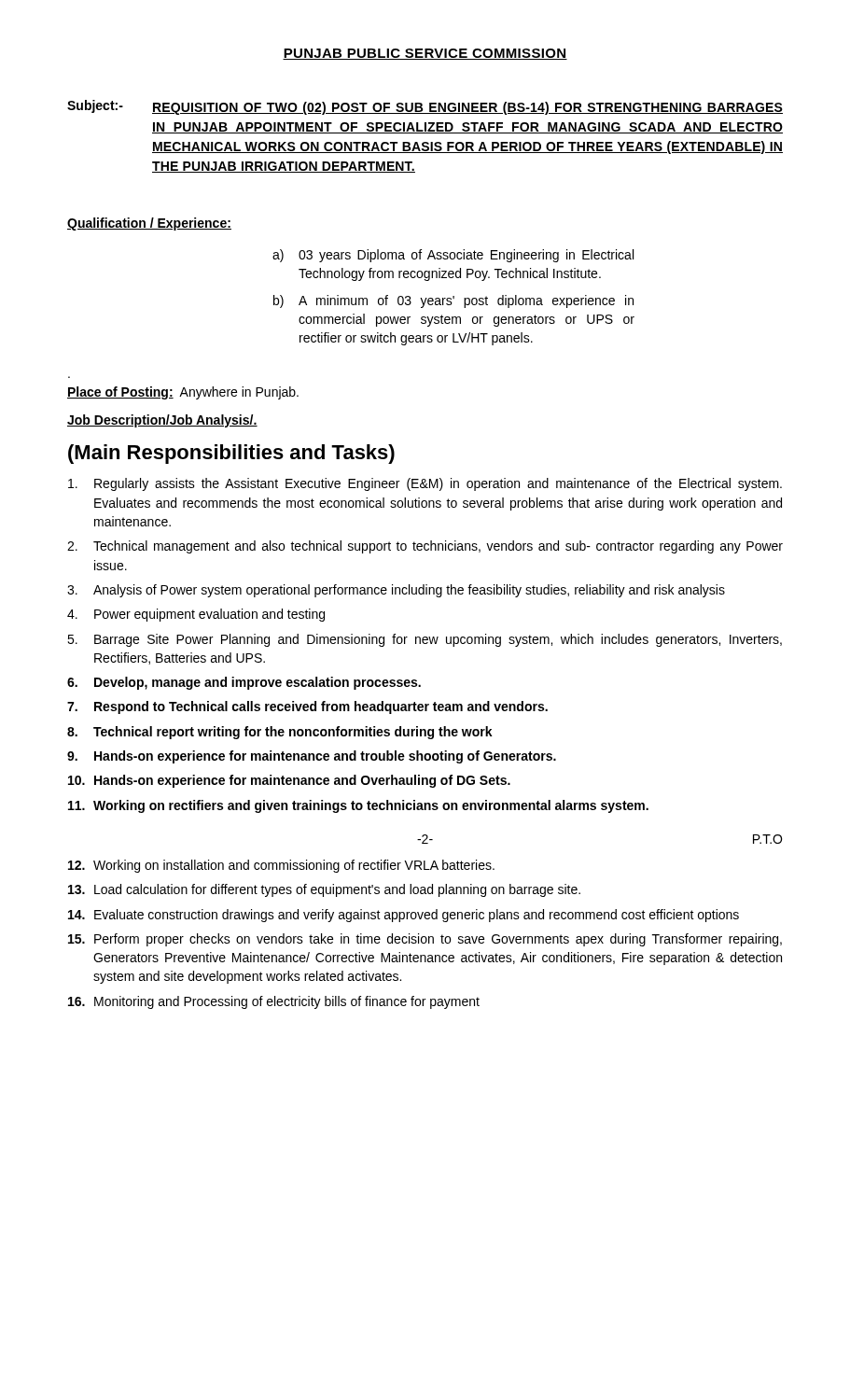850x1400 pixels.
Task: Locate the element starting "PUNJAB PUBLIC SERVICE"
Action: point(425,53)
